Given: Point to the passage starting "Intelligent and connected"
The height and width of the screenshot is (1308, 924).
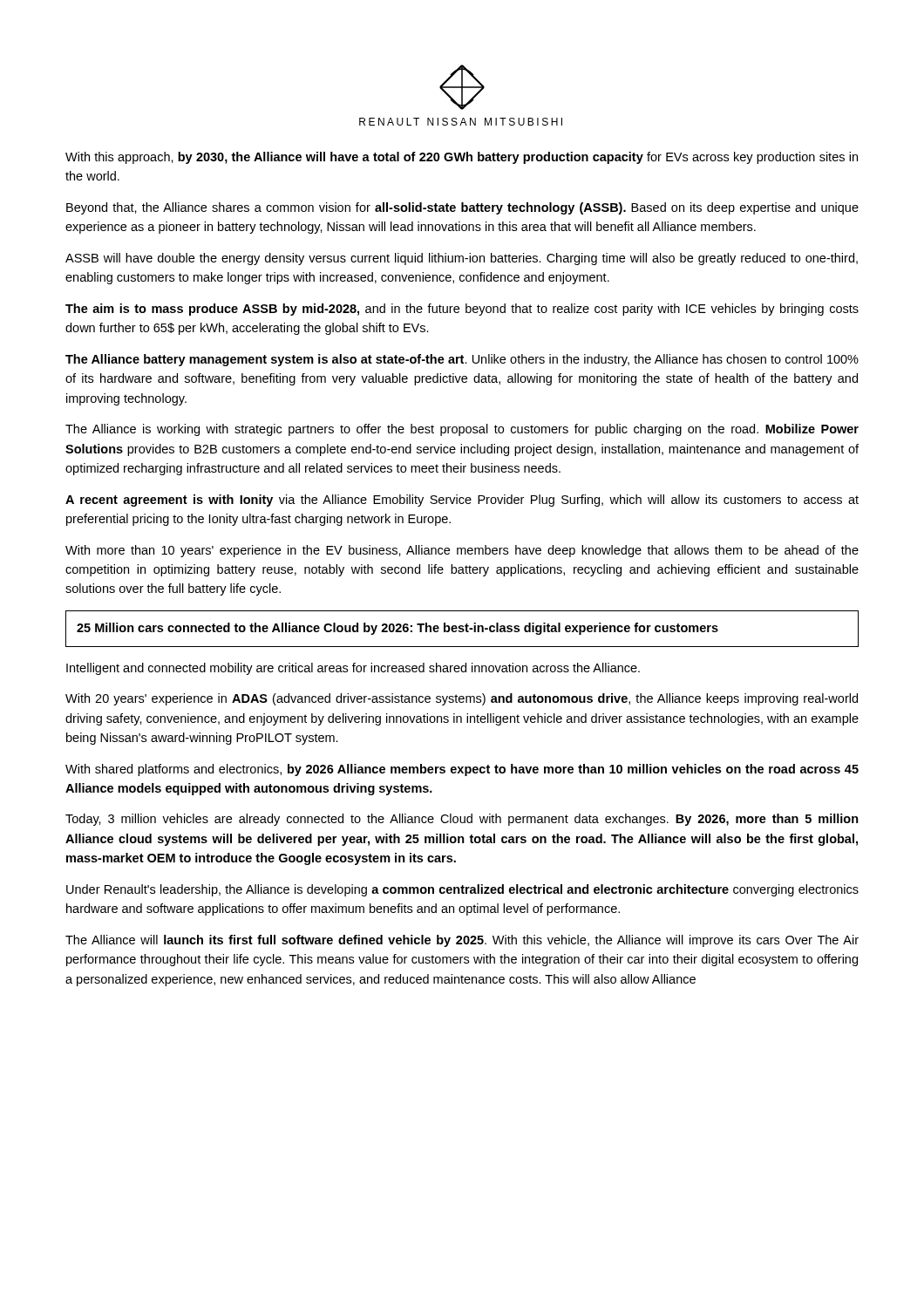Looking at the screenshot, I should 462,668.
